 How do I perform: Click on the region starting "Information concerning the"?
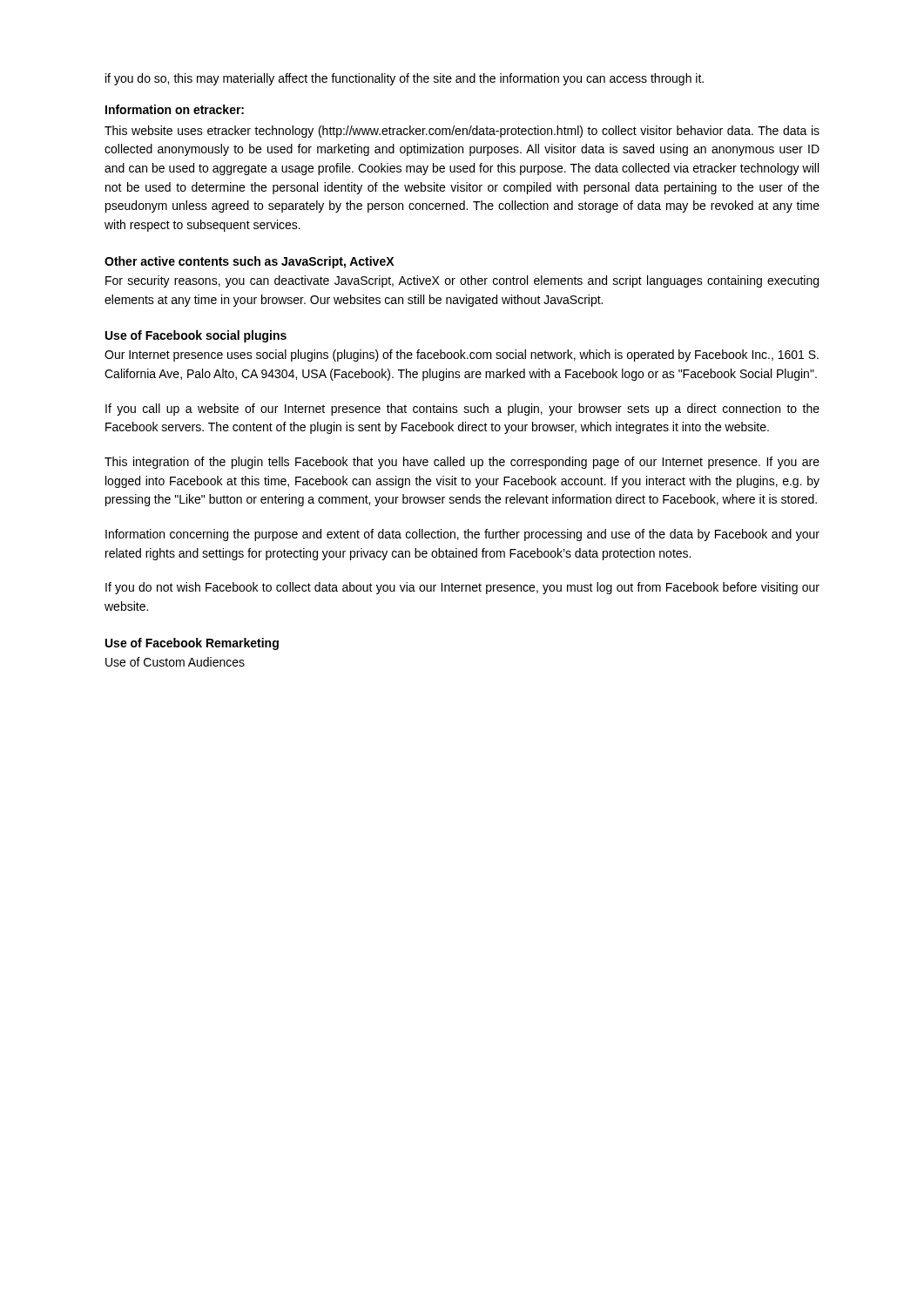pyautogui.click(x=462, y=544)
